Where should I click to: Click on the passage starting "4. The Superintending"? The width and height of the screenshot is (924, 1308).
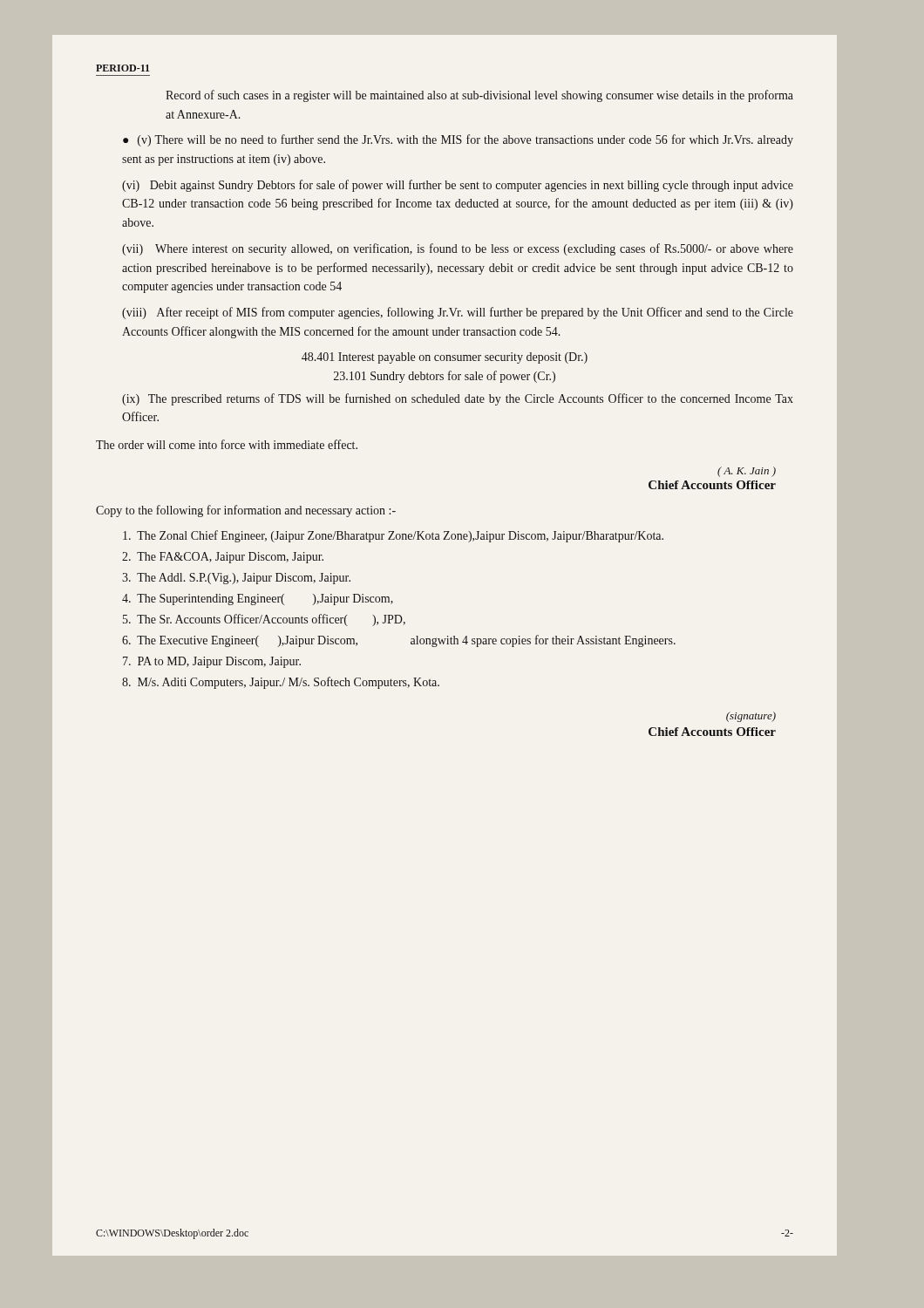tap(258, 599)
